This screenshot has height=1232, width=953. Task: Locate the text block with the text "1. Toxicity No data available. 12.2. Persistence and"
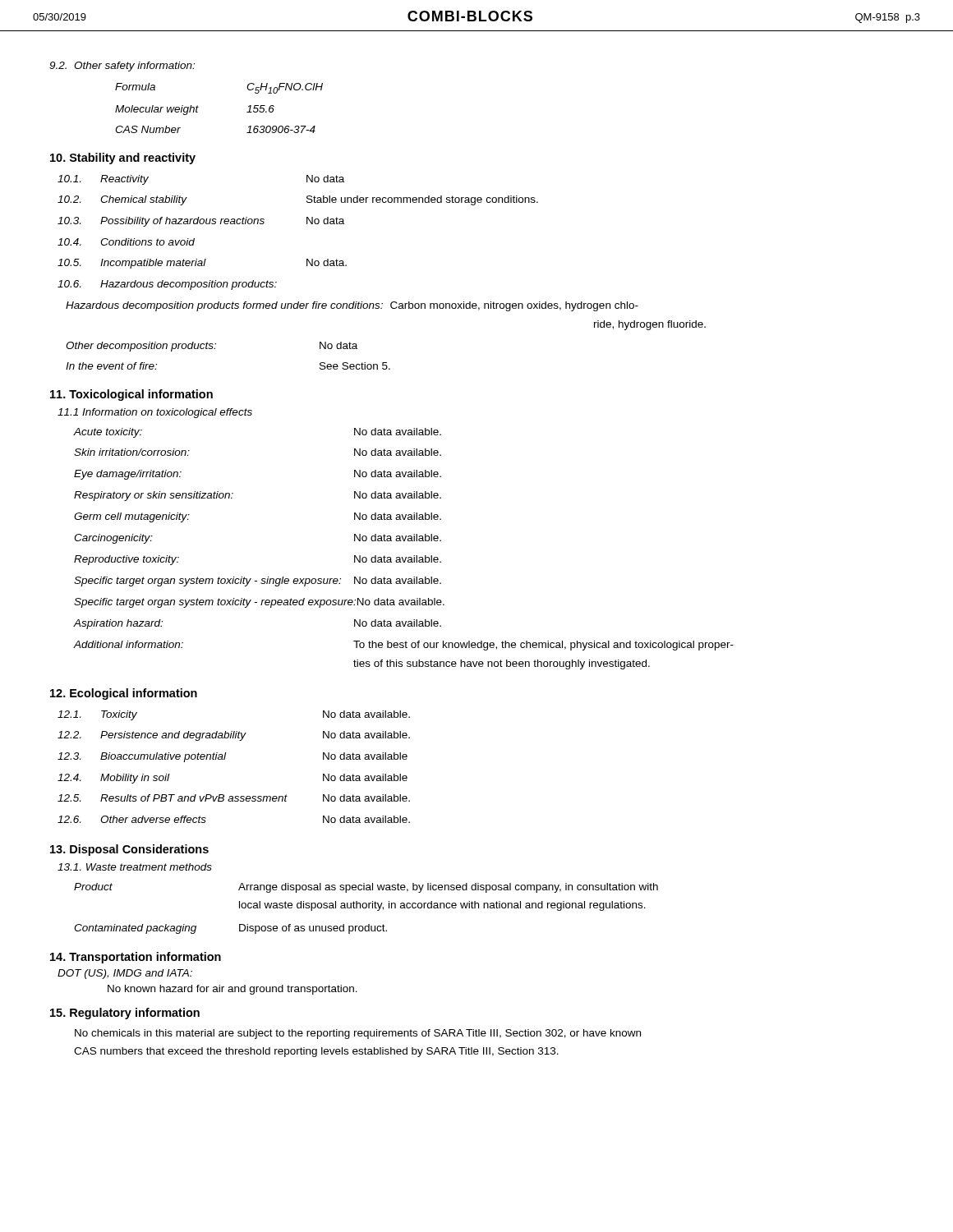65,716
